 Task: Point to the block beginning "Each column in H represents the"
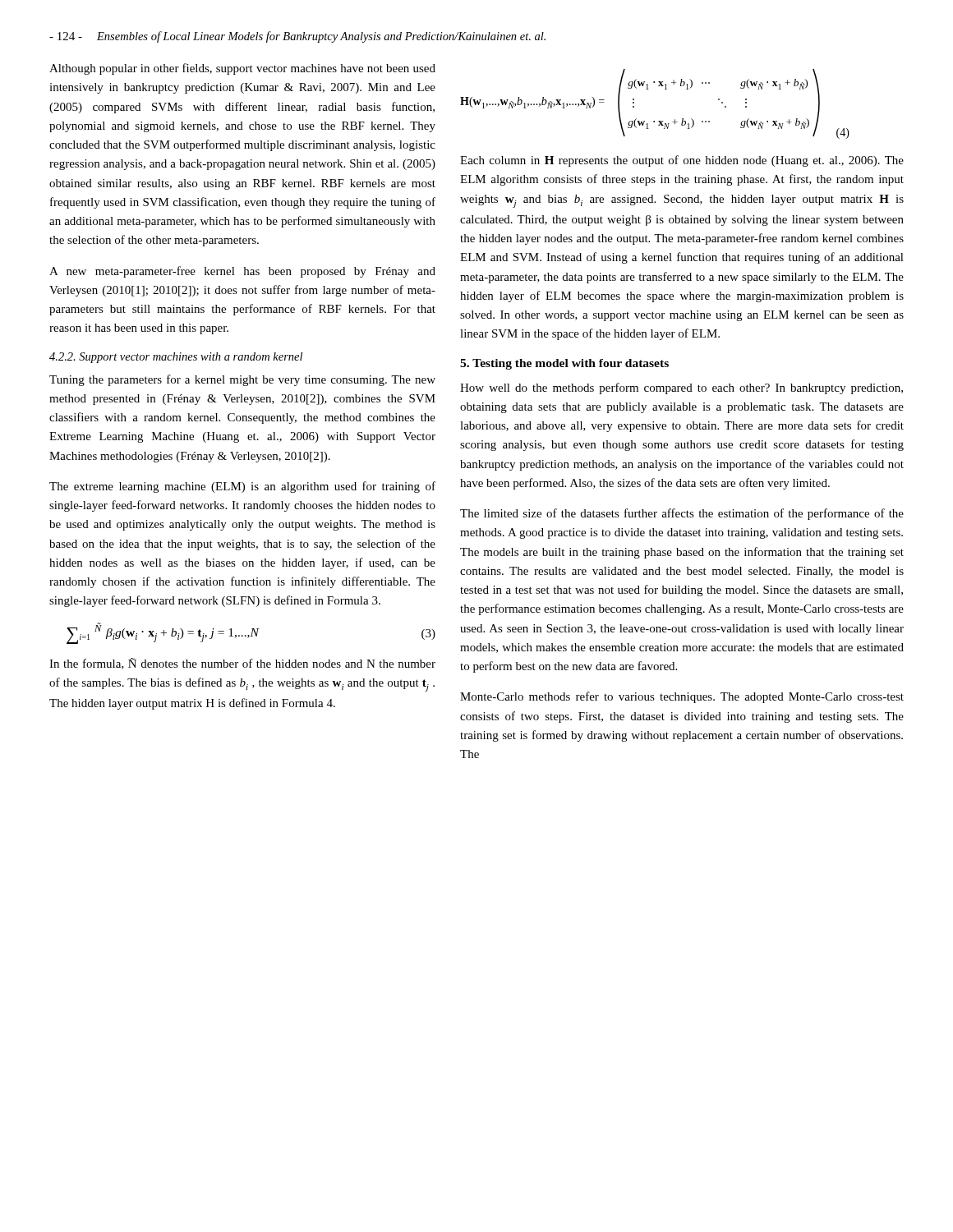pos(682,247)
